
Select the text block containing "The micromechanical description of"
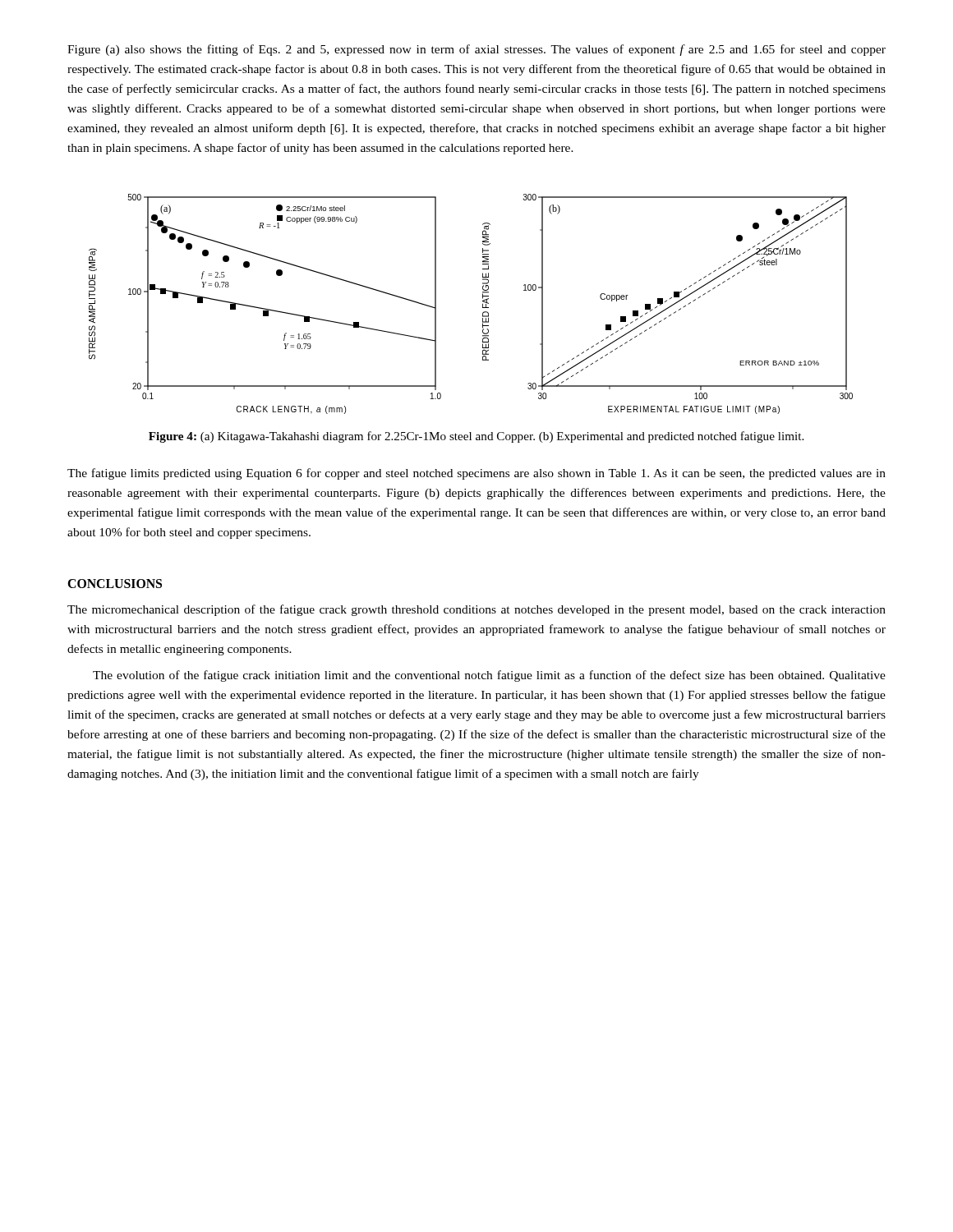coord(476,629)
